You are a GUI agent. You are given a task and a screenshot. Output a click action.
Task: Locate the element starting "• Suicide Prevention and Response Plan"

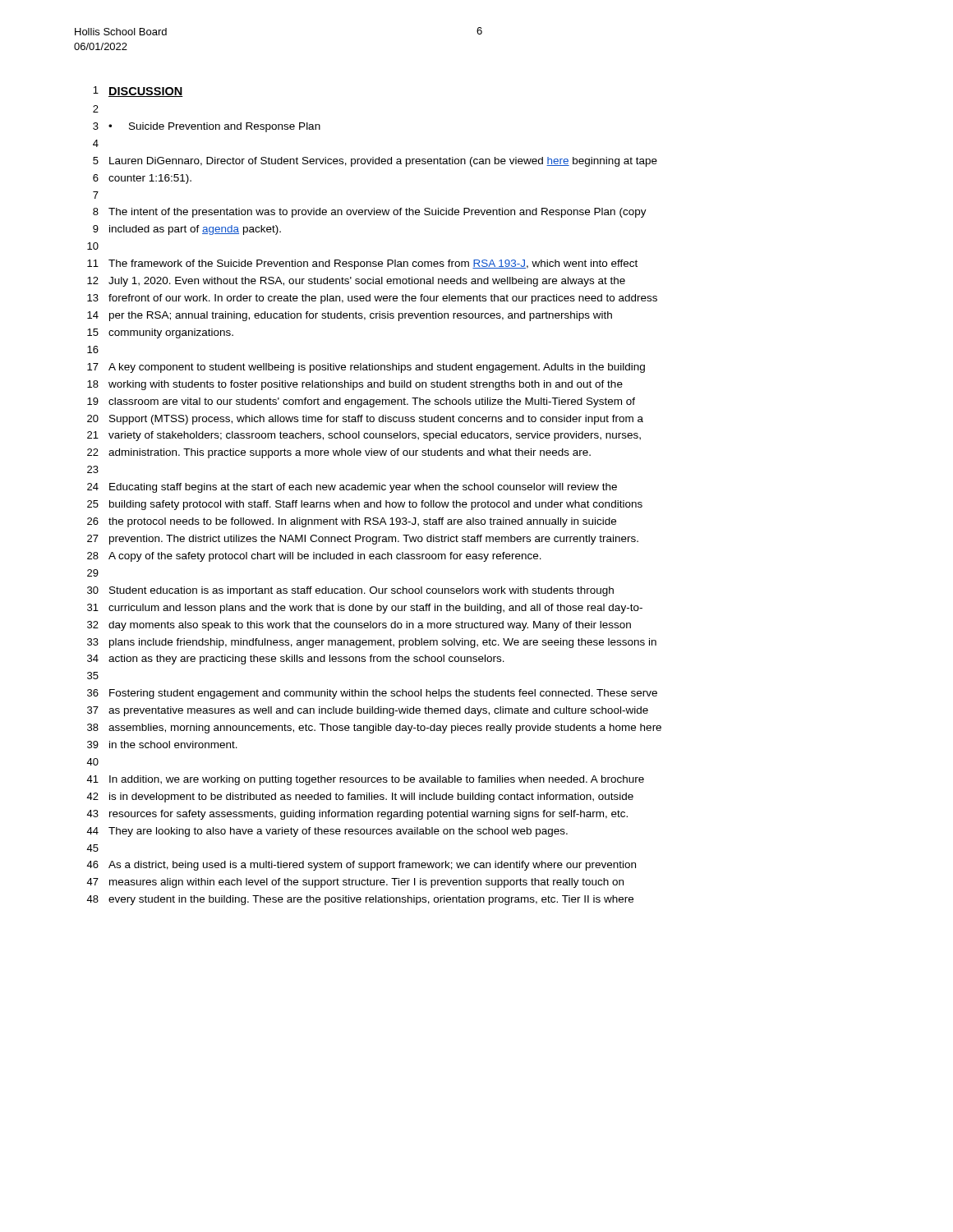[x=214, y=126]
